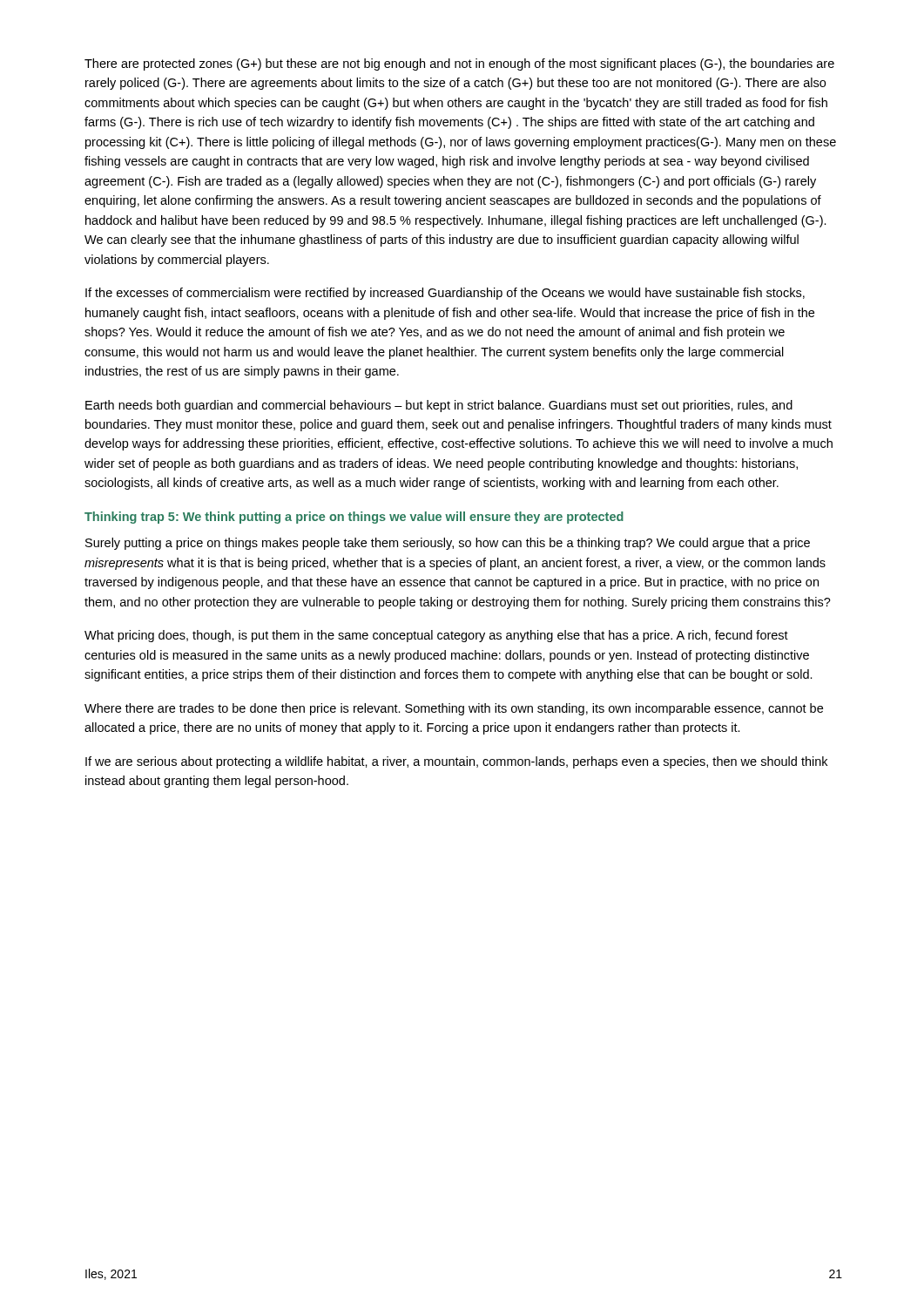Find the element starting "If we are serious about protecting a"

[456, 771]
